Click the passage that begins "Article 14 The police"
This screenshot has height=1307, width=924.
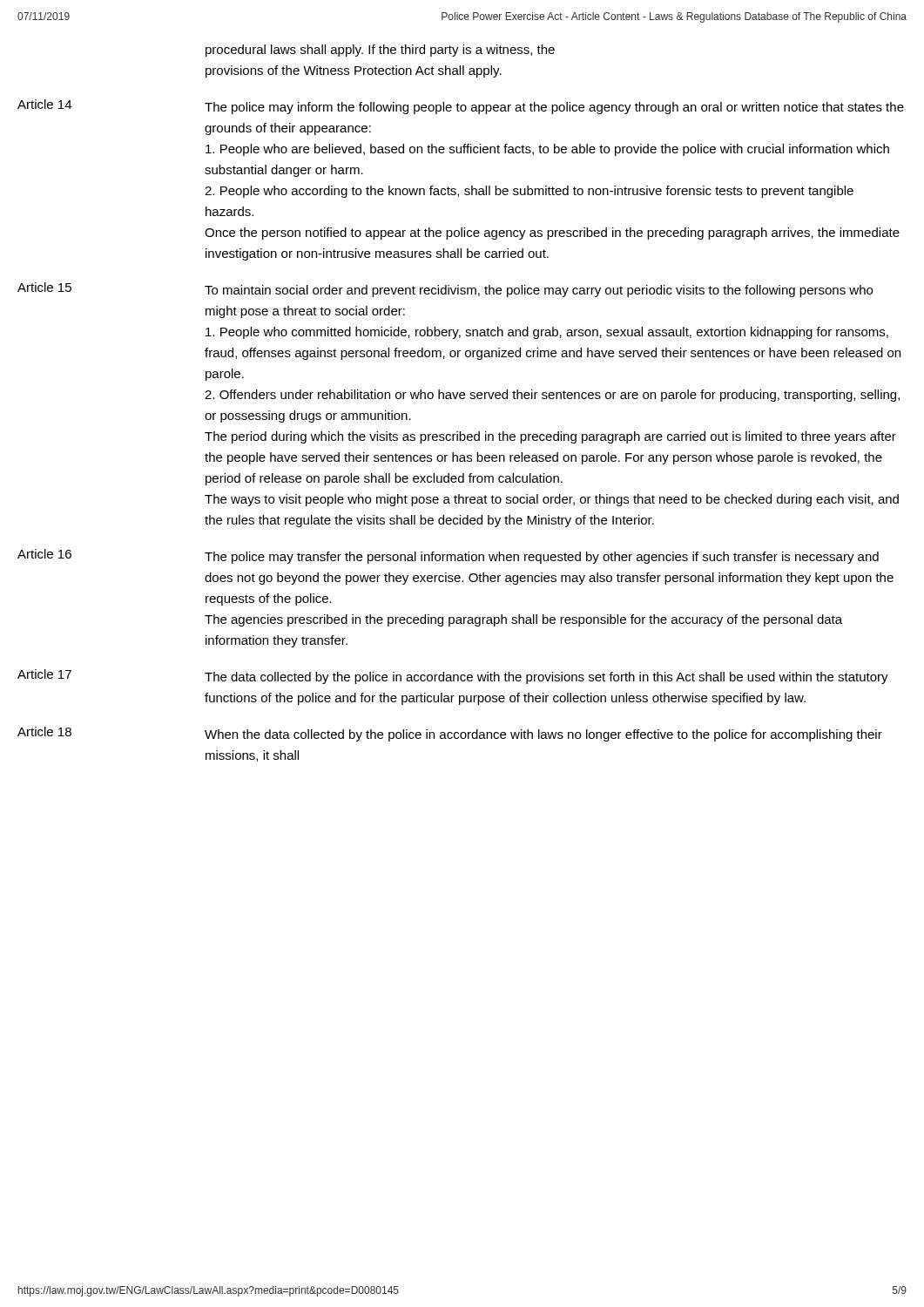(x=462, y=180)
